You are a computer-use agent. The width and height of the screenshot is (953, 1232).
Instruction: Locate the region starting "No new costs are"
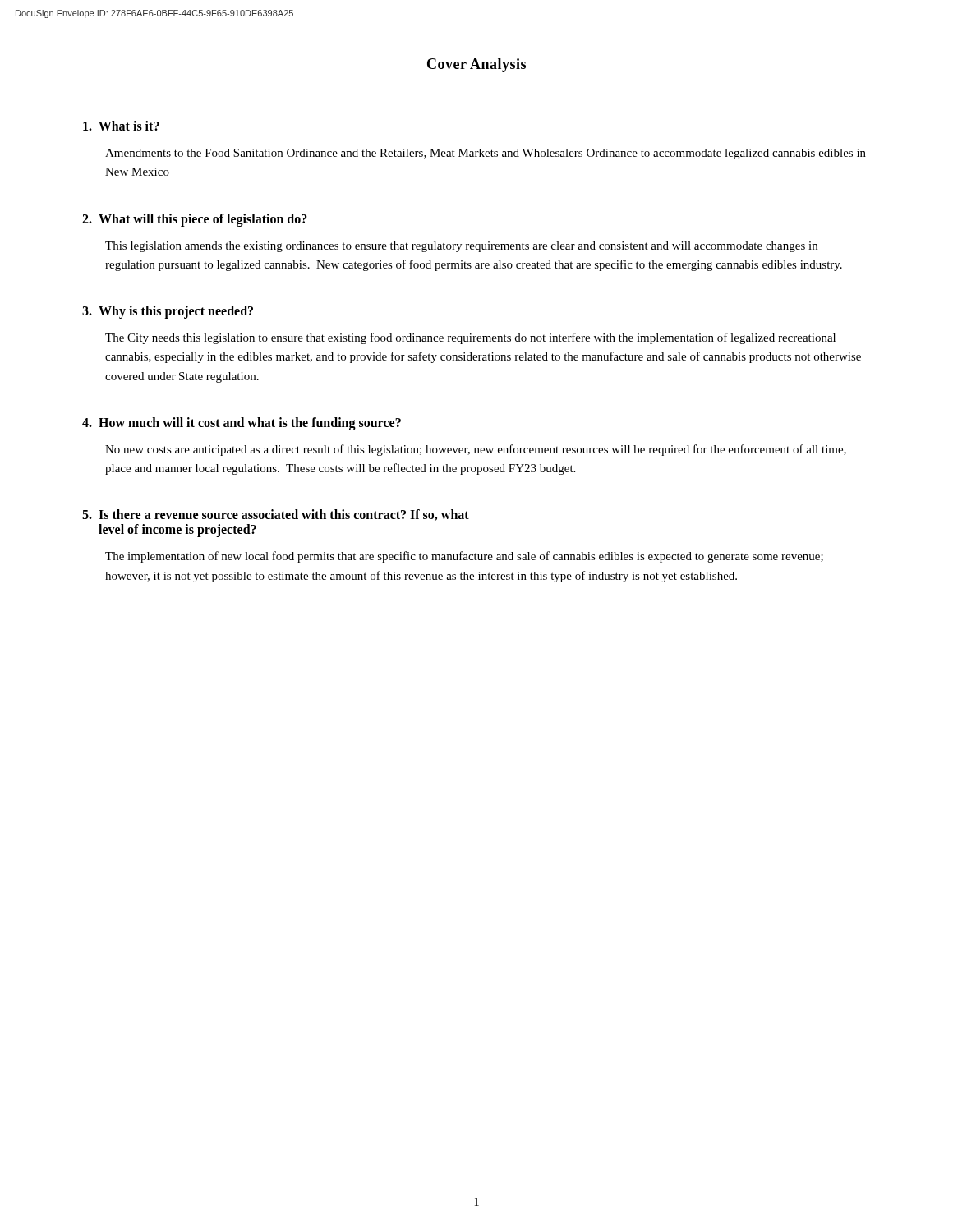476,459
